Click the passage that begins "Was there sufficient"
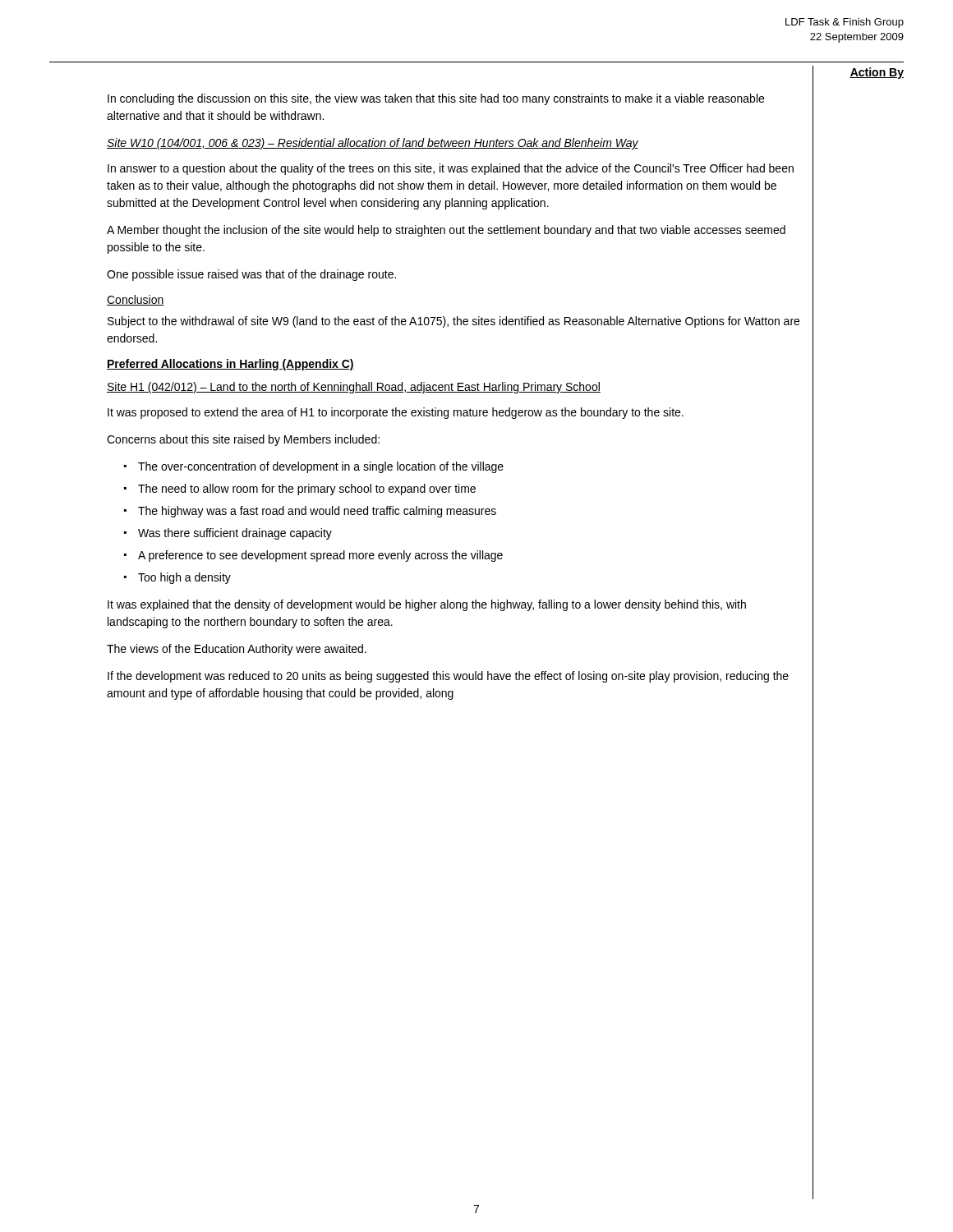The image size is (953, 1232). click(x=235, y=533)
